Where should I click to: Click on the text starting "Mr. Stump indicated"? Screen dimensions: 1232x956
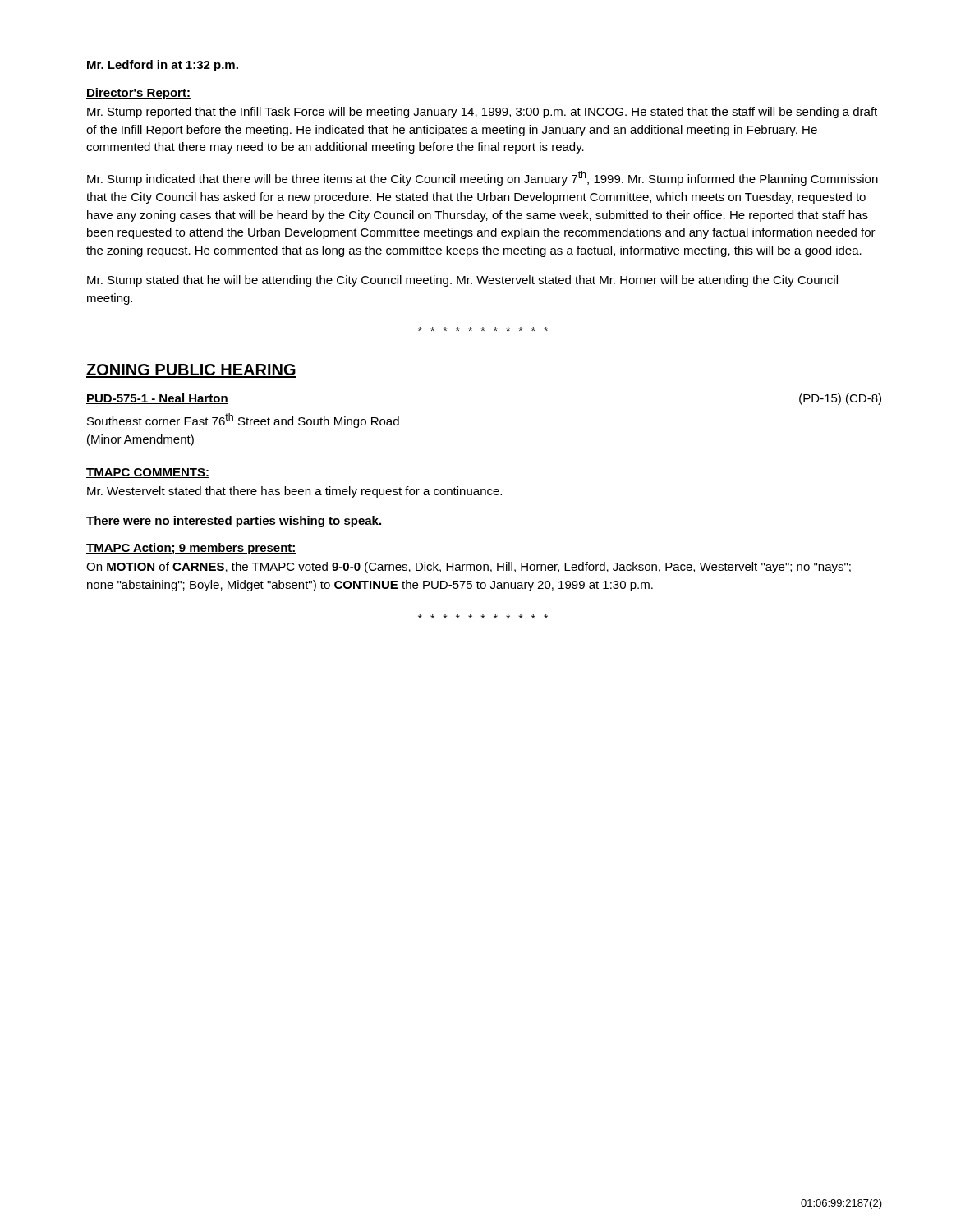click(x=484, y=213)
